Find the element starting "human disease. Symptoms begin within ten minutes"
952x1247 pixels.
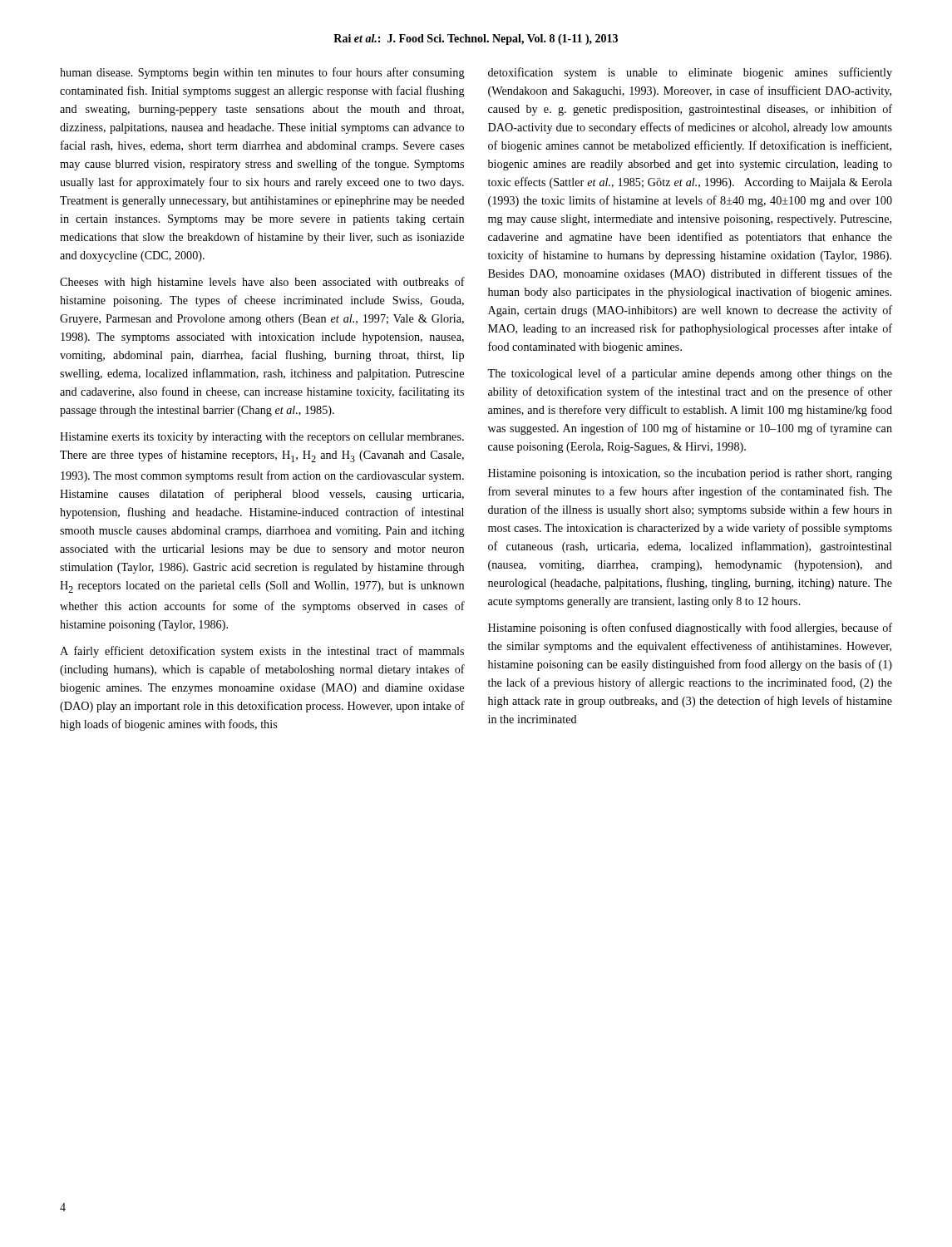[x=262, y=164]
